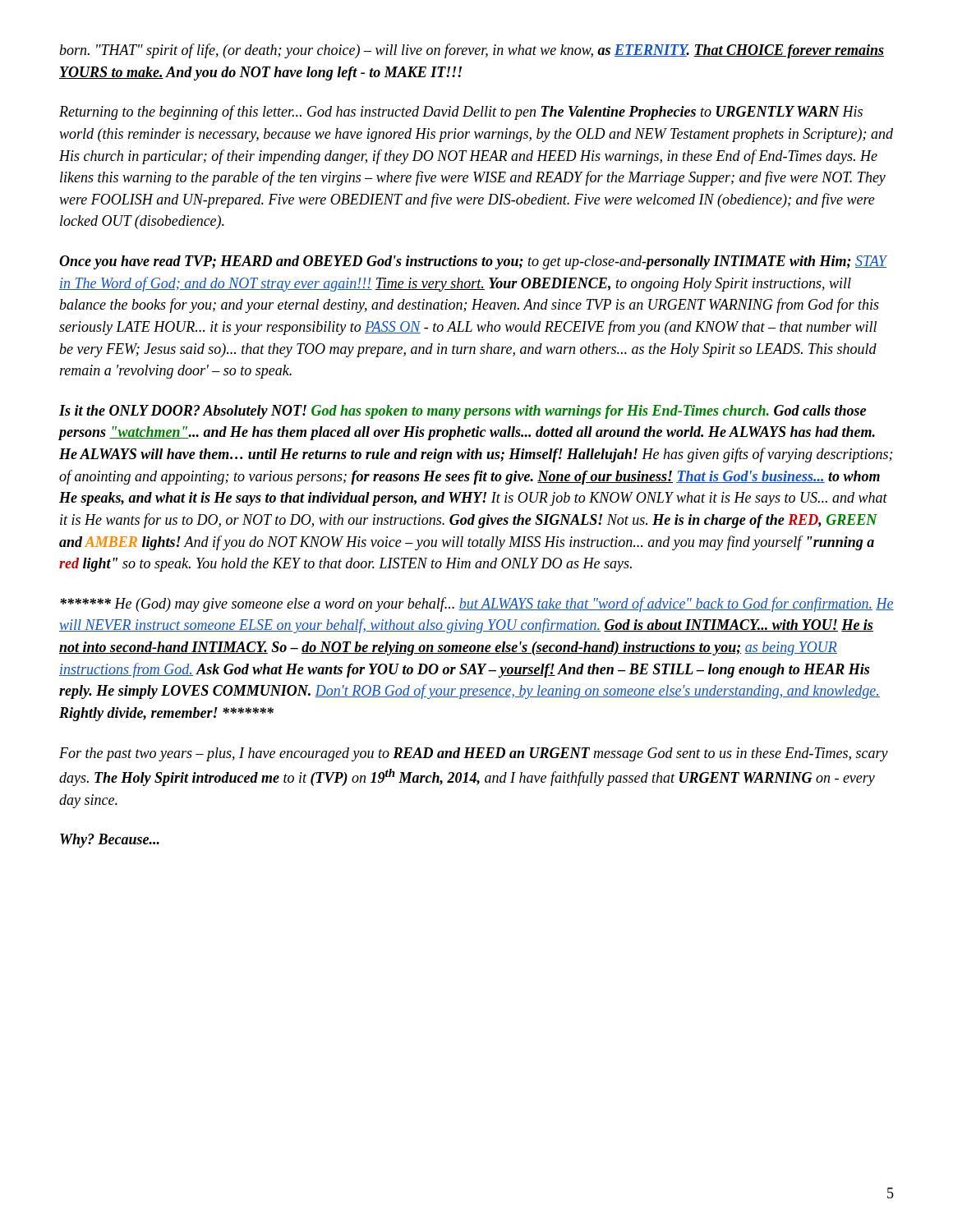
Task: Select the text block with the text "born. "THAT" spirit of life, (or death; your"
Action: click(x=472, y=61)
